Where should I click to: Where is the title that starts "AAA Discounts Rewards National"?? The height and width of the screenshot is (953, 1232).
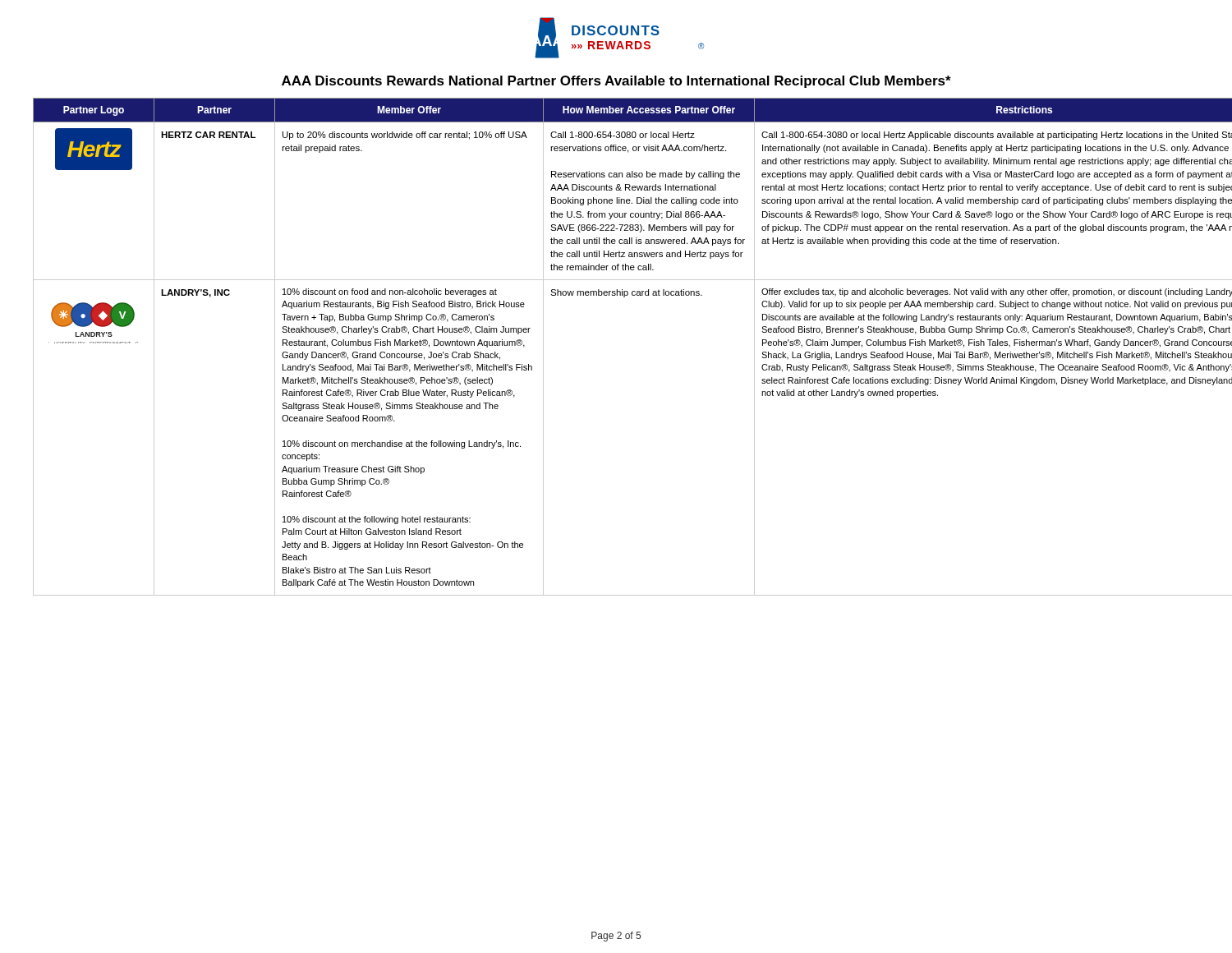(x=616, y=81)
